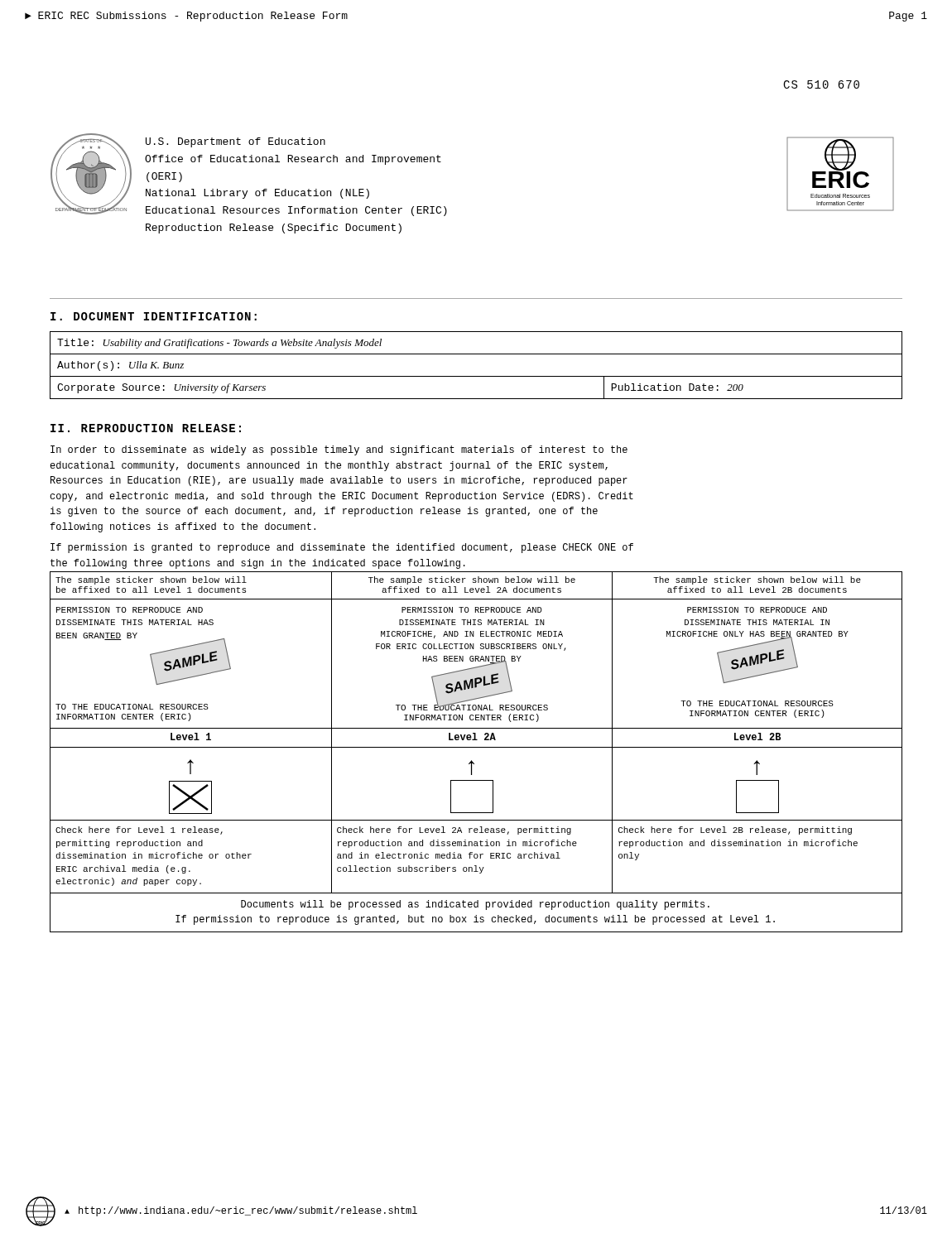
Task: Click on the block starting "U.S. Department of Education Office of Educational Research"
Action: tap(297, 185)
